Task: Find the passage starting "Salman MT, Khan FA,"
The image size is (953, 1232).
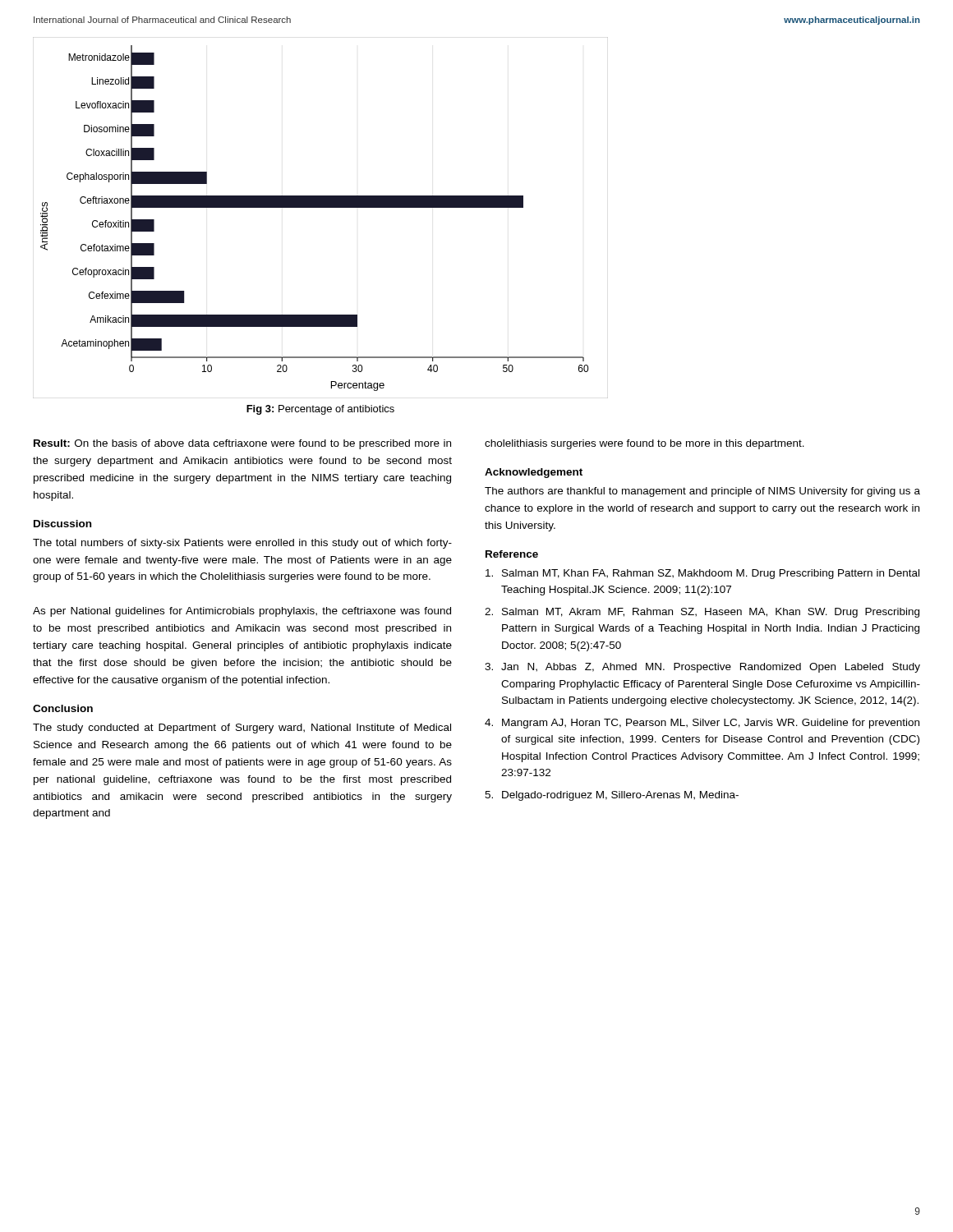Action: click(702, 582)
